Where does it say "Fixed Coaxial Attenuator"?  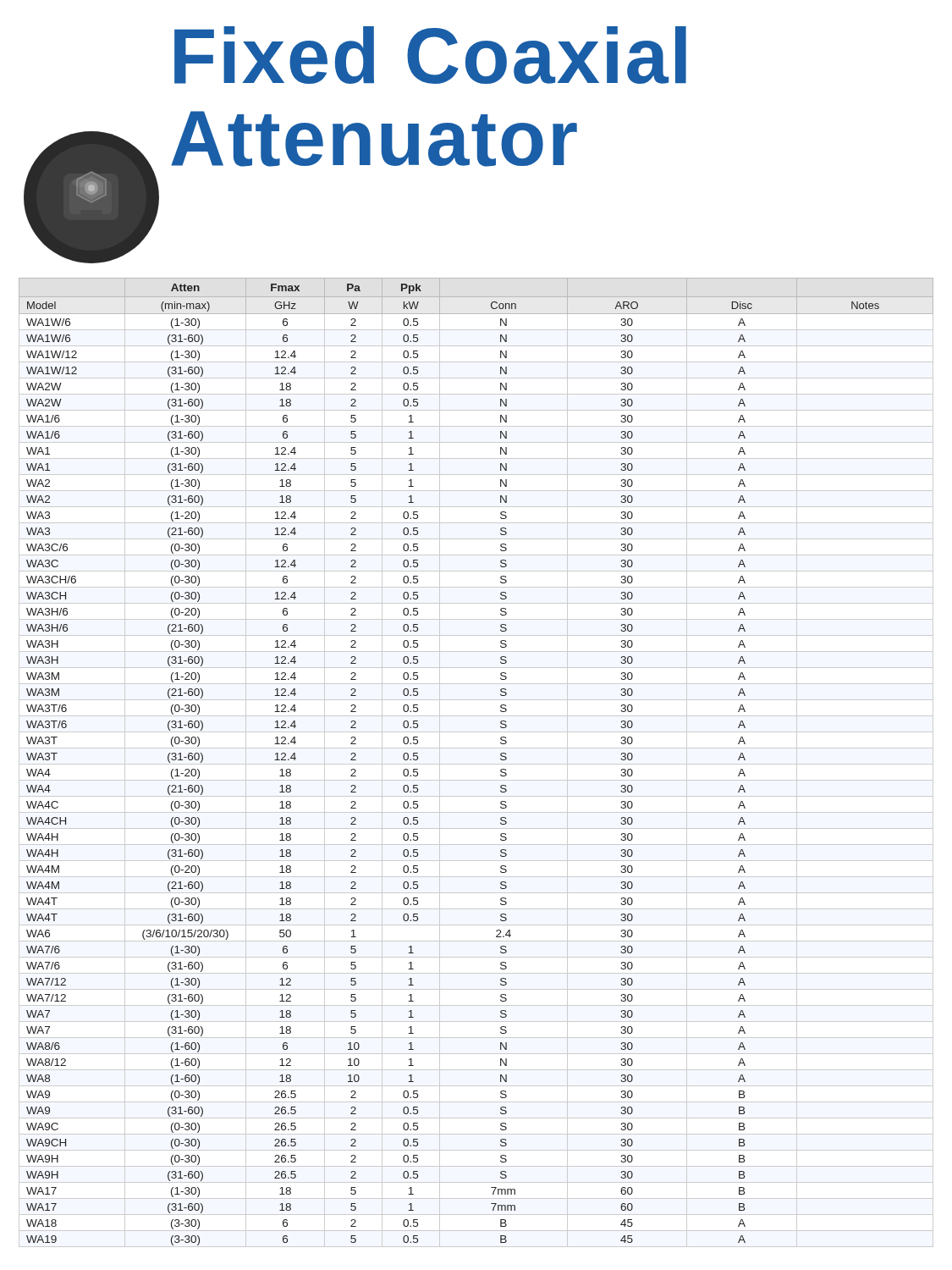tap(431, 97)
